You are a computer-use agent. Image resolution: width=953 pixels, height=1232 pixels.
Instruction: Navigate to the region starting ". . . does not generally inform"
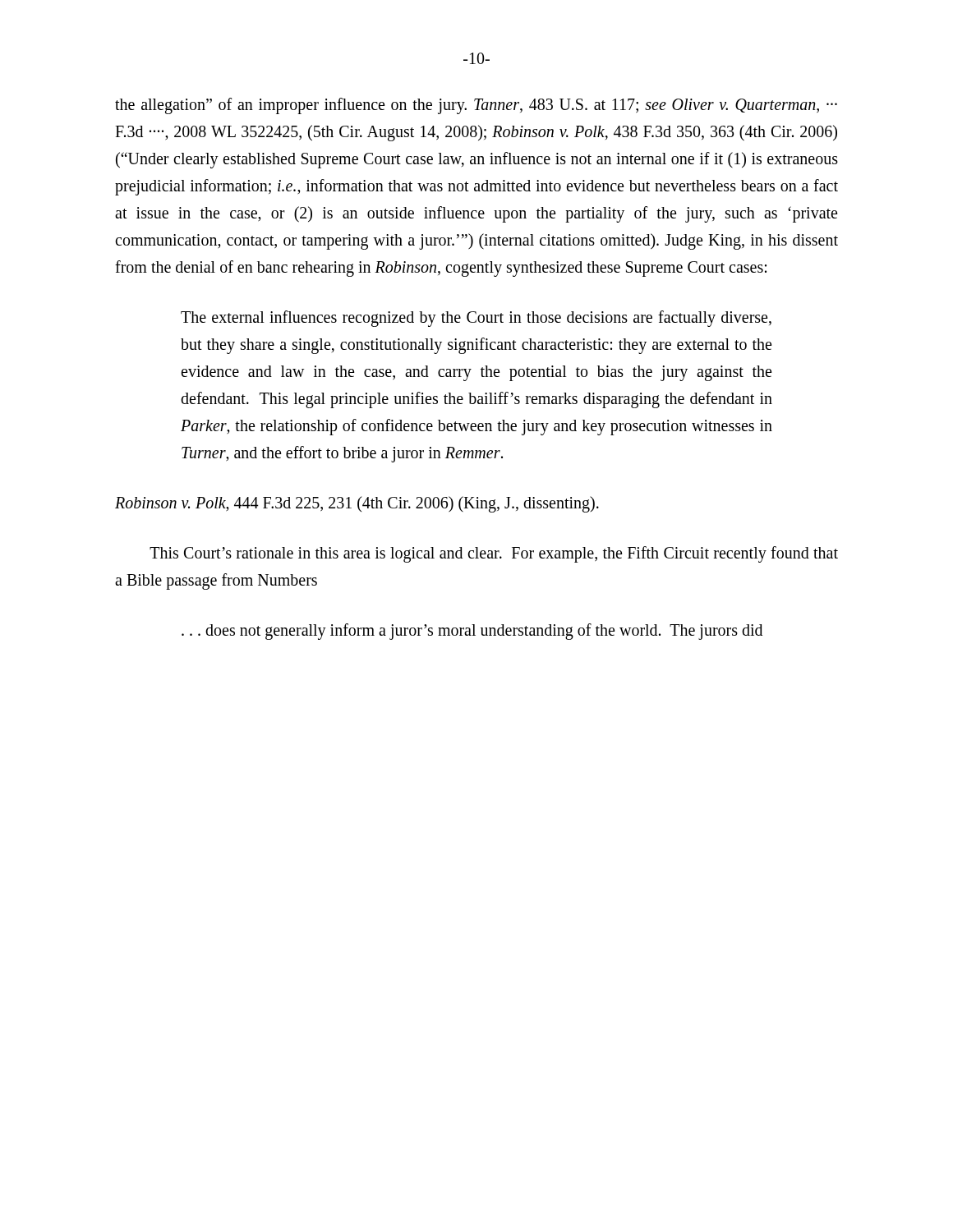472,630
